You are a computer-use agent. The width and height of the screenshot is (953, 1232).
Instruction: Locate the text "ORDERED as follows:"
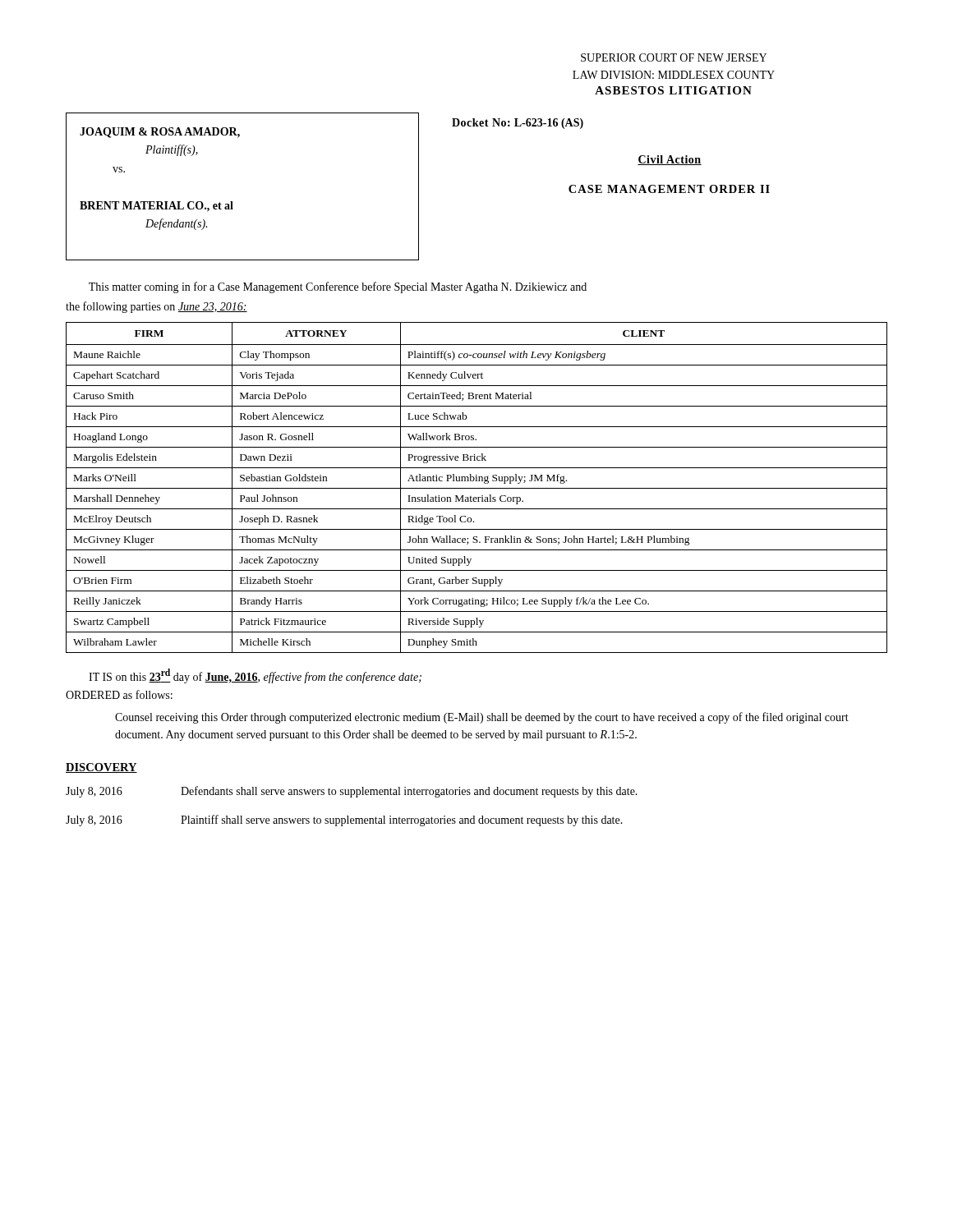119,695
